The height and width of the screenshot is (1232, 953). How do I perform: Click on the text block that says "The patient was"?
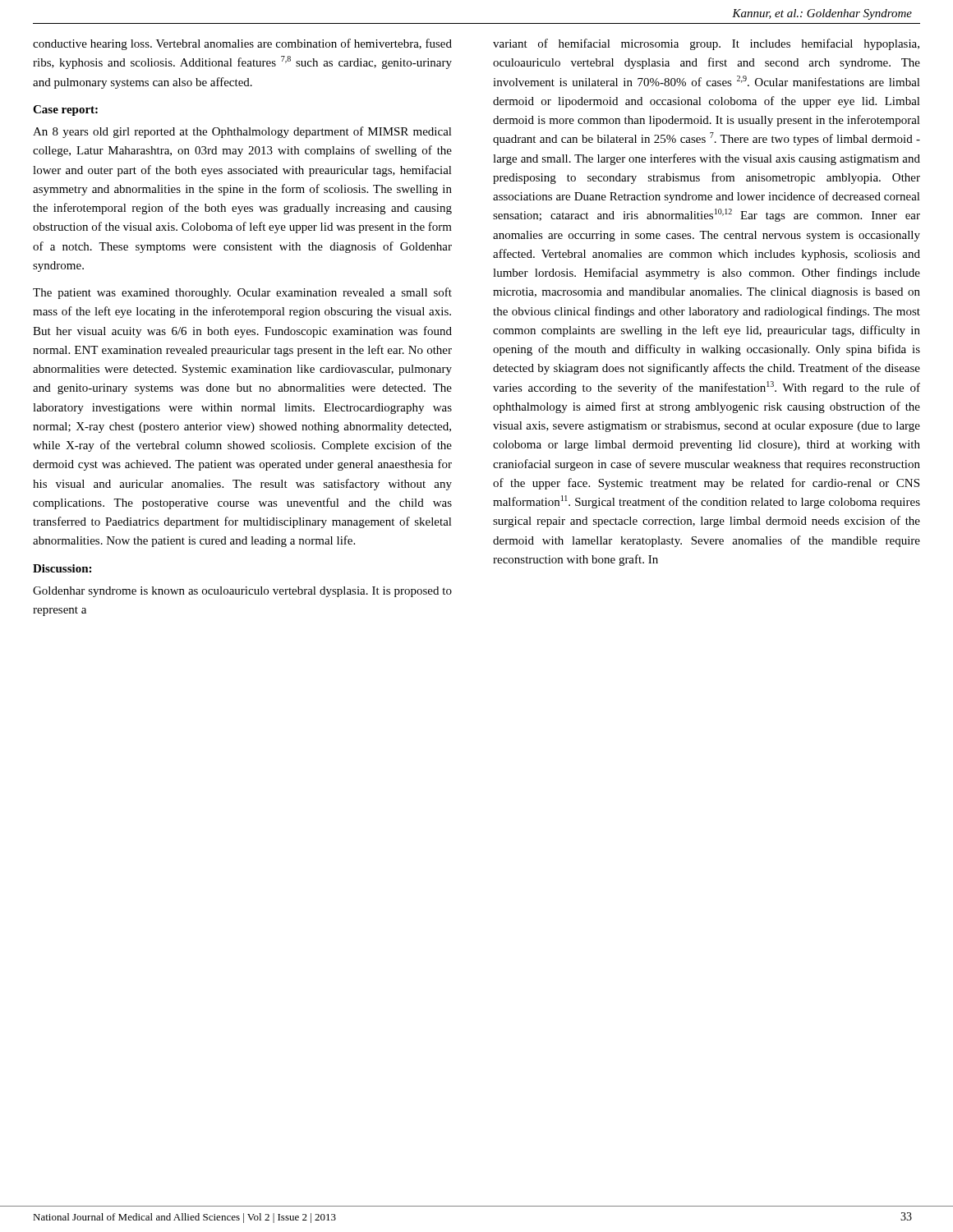click(x=242, y=417)
